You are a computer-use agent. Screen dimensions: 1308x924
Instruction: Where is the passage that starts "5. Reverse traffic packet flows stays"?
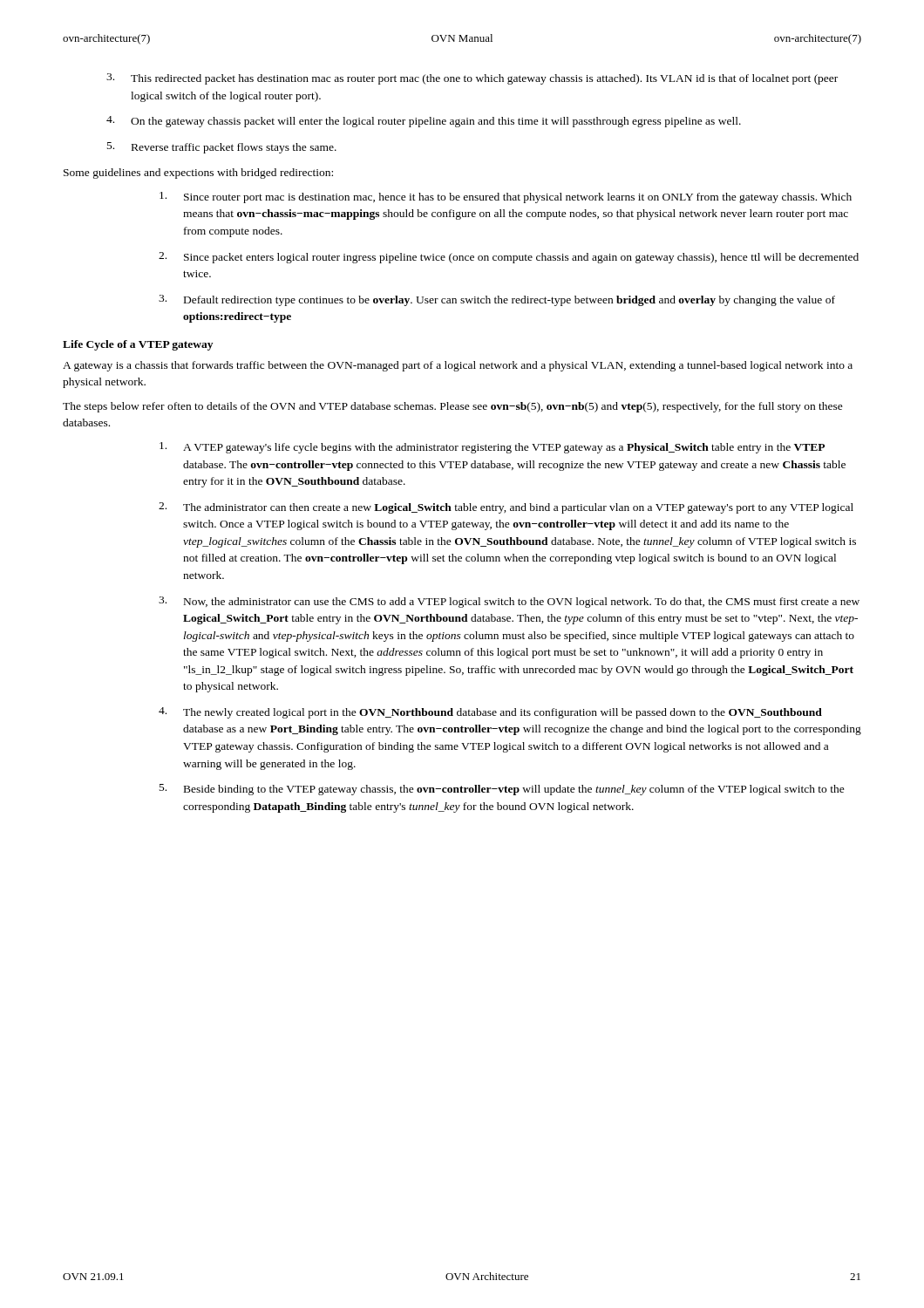(222, 148)
